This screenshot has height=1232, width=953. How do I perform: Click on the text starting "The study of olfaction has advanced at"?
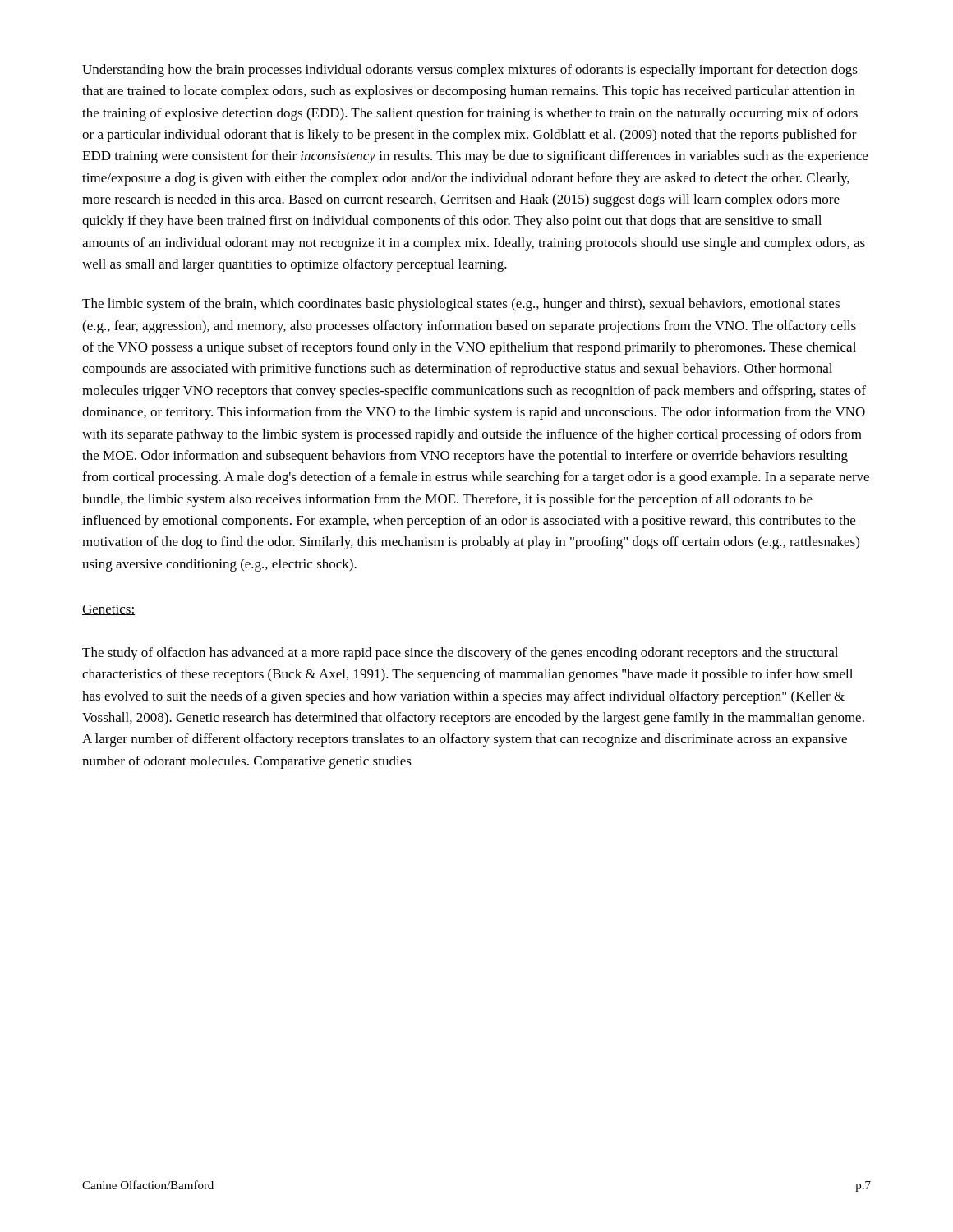tap(474, 707)
